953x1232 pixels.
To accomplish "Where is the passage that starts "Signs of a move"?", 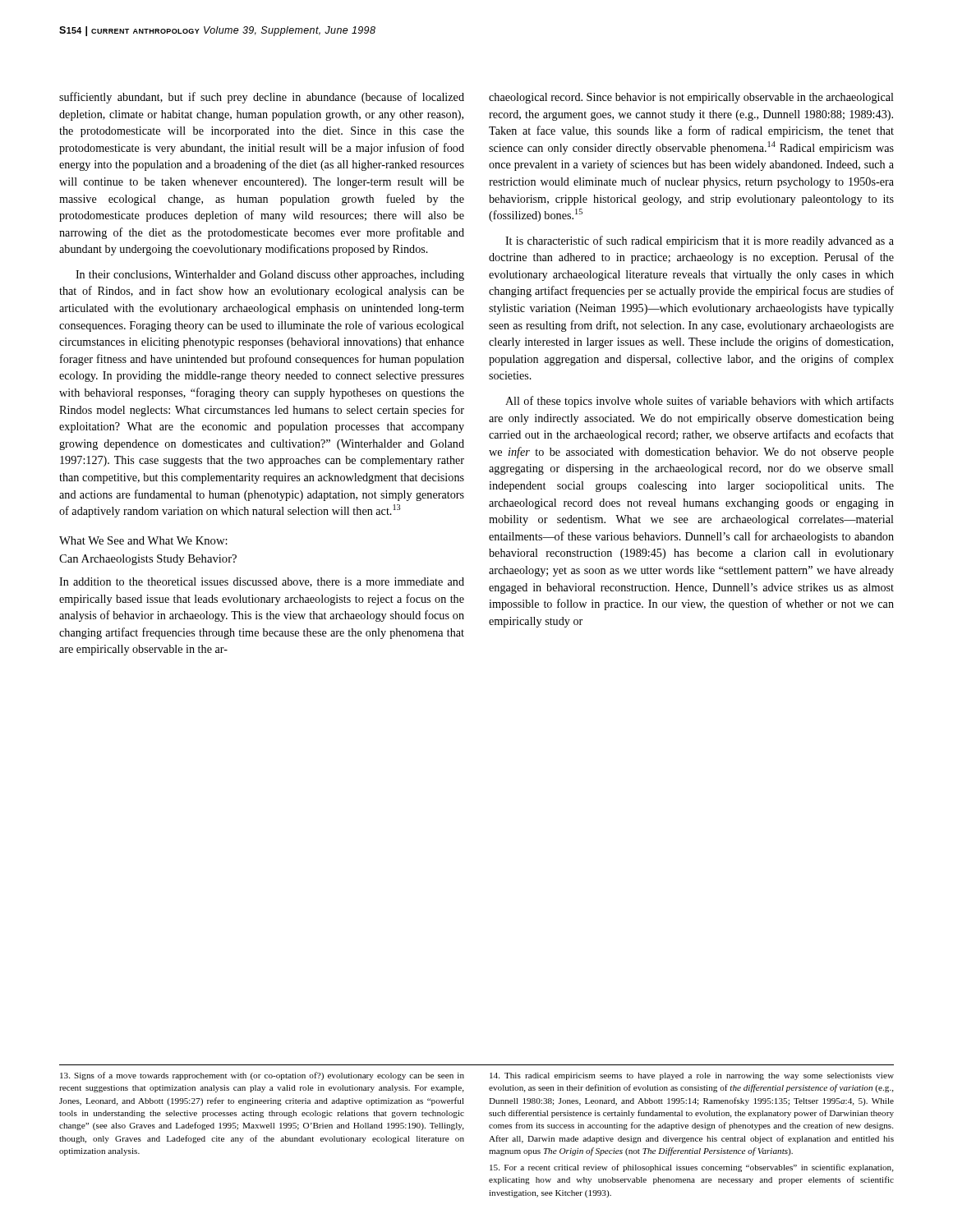I will (259, 1076).
